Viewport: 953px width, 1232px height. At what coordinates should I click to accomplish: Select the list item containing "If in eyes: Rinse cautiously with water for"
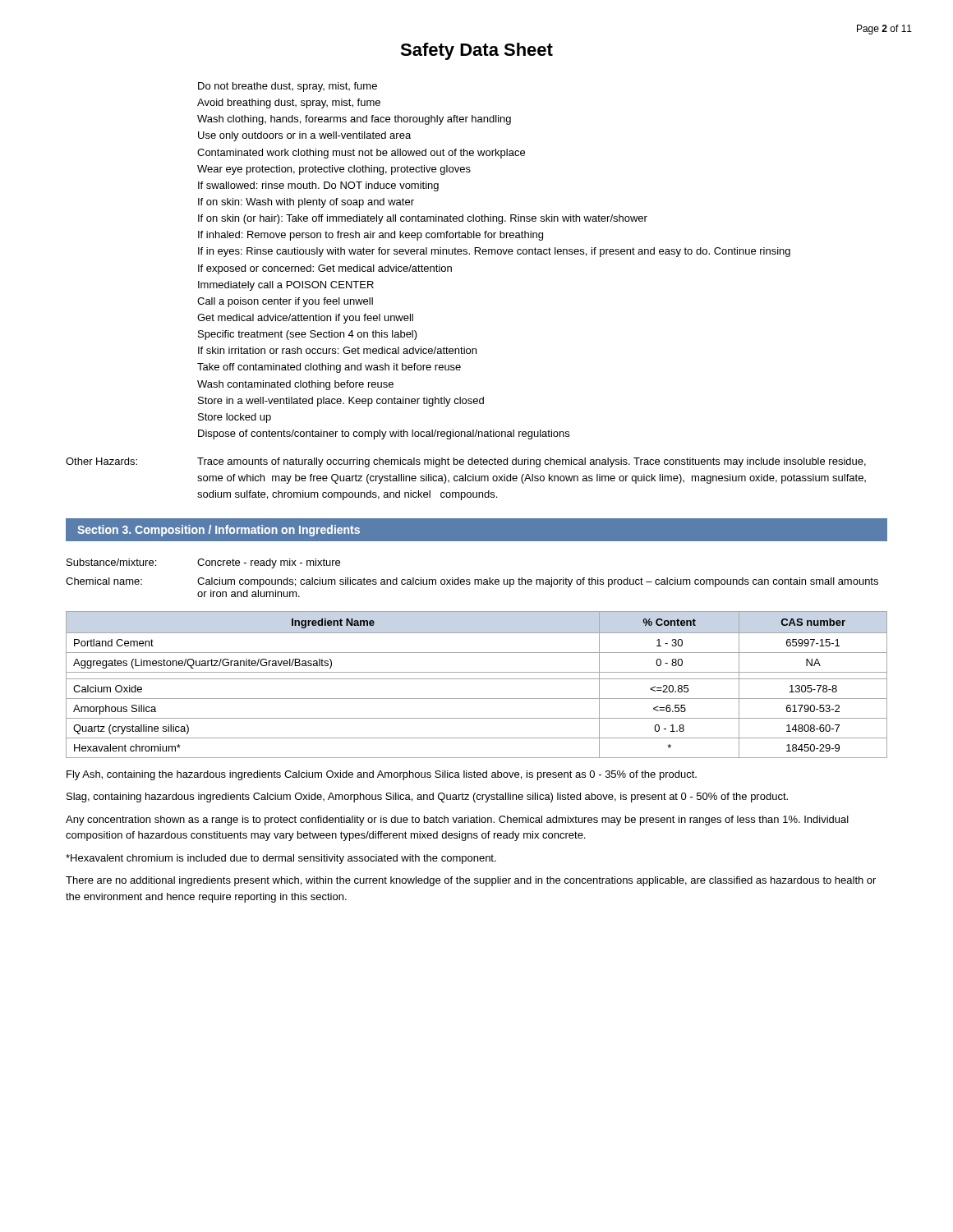pos(494,251)
